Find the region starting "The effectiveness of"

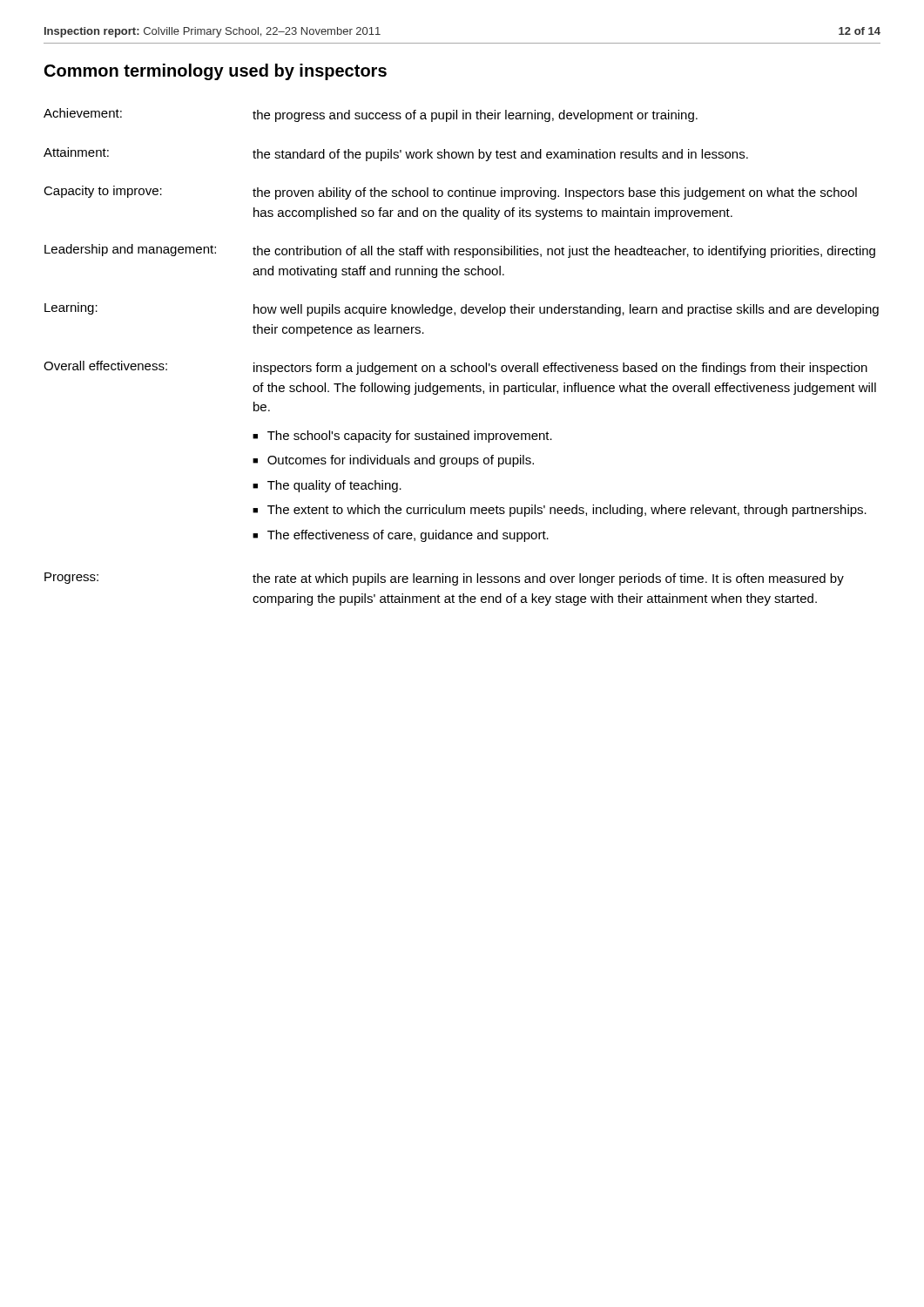(408, 534)
